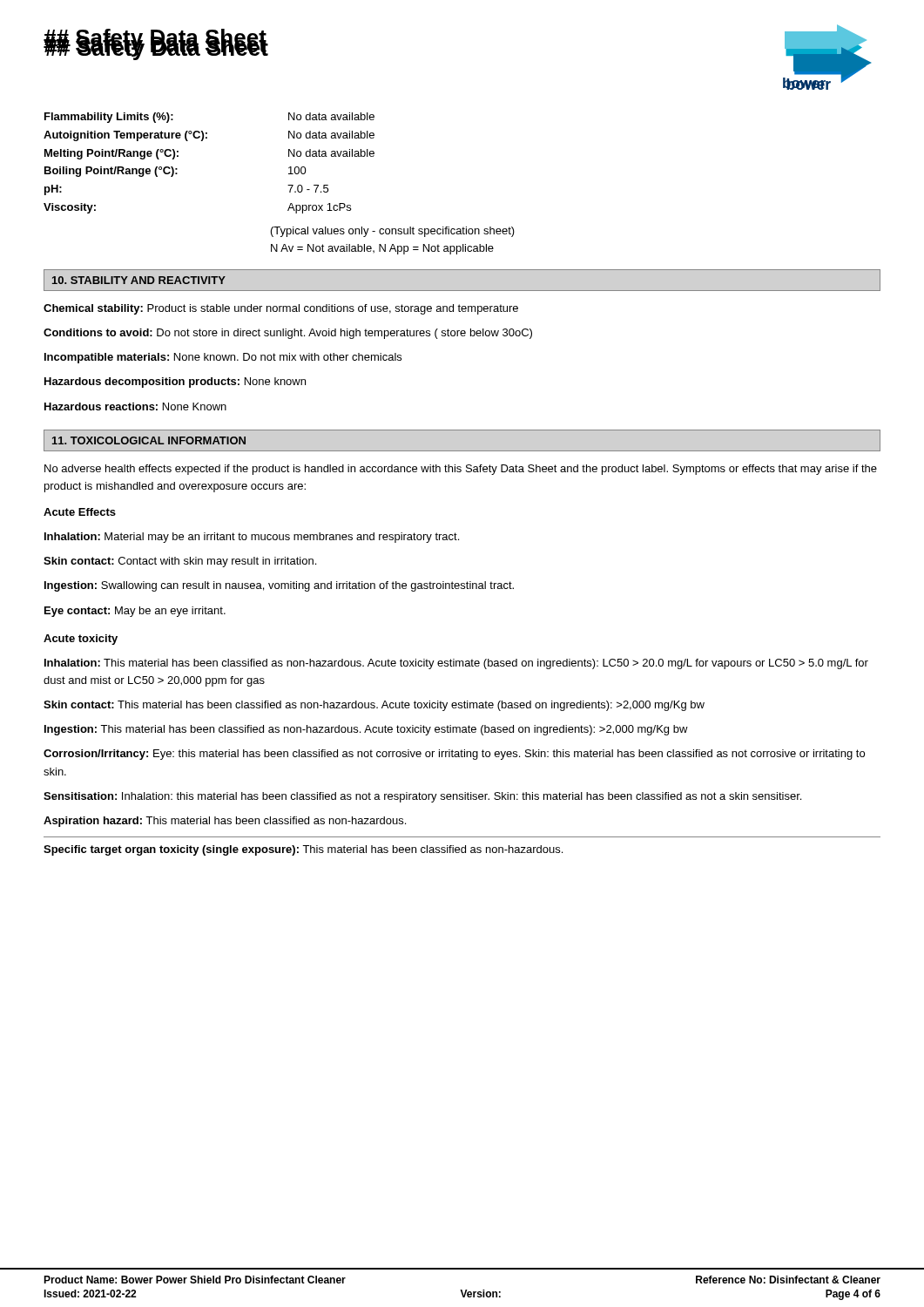
Task: Click on the text block starting "11. TOXICOLOGICAL INFORMATION"
Action: click(149, 440)
